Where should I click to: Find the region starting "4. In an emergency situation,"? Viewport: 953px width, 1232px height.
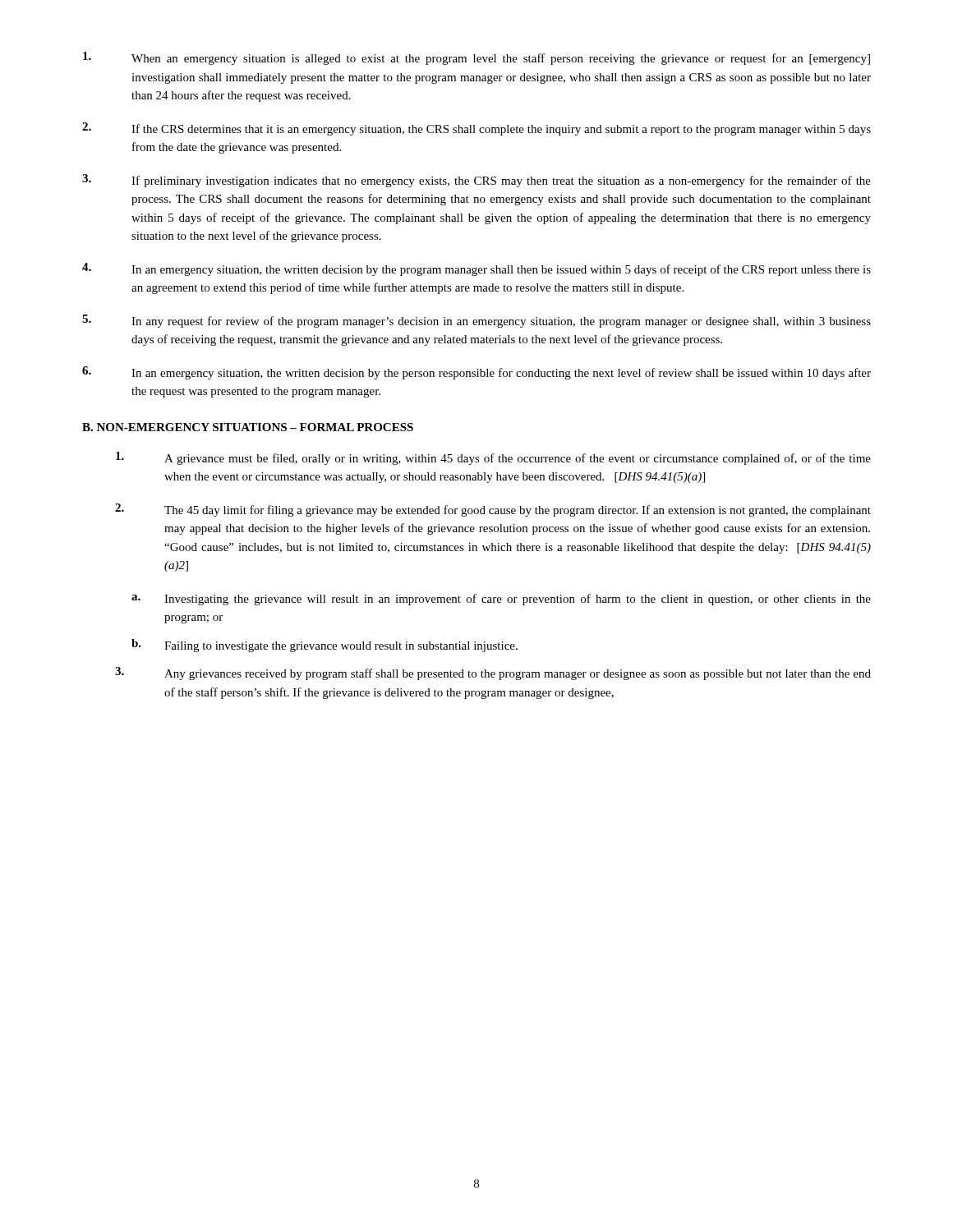(476, 278)
